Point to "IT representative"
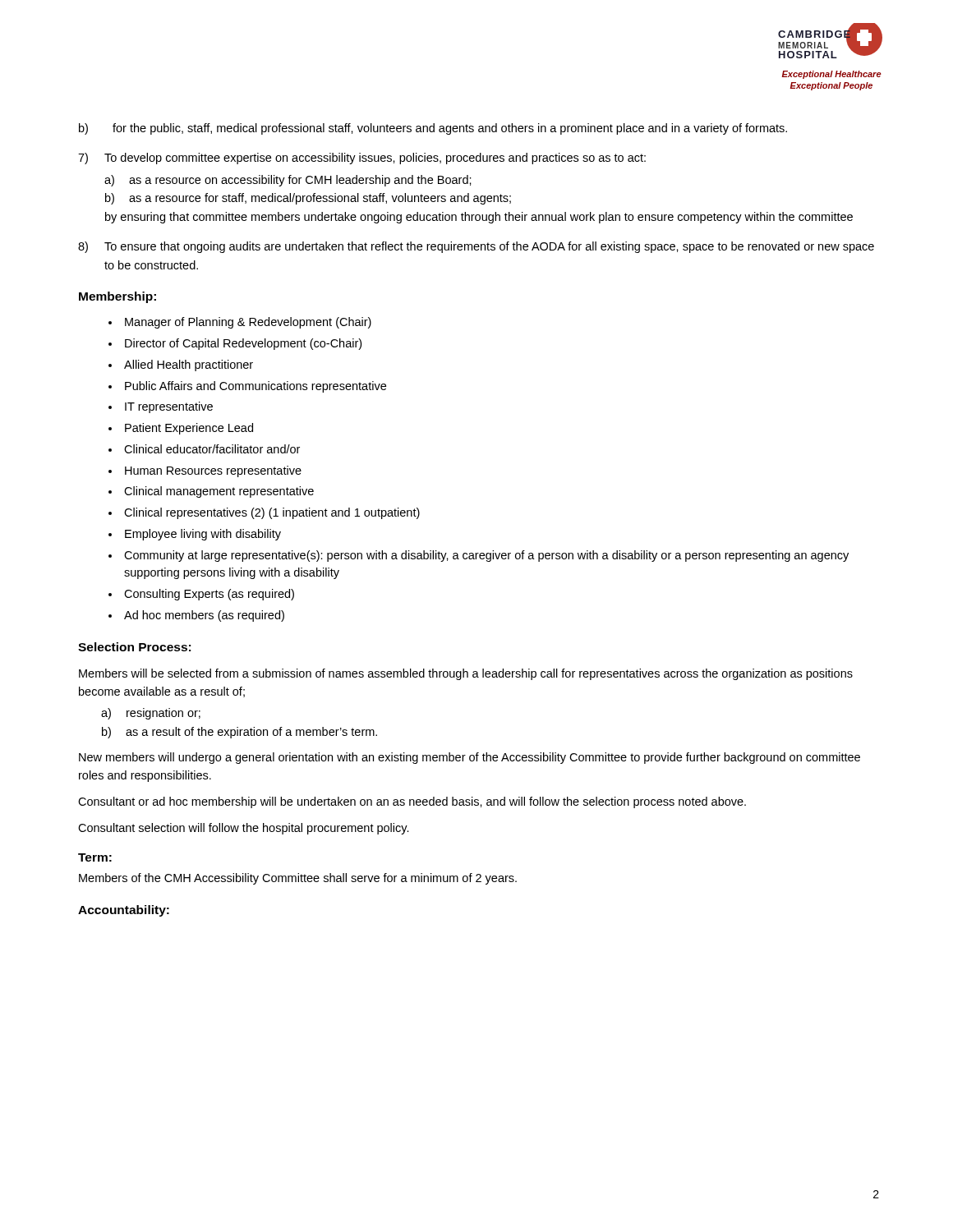Viewport: 953px width, 1232px height. (169, 407)
